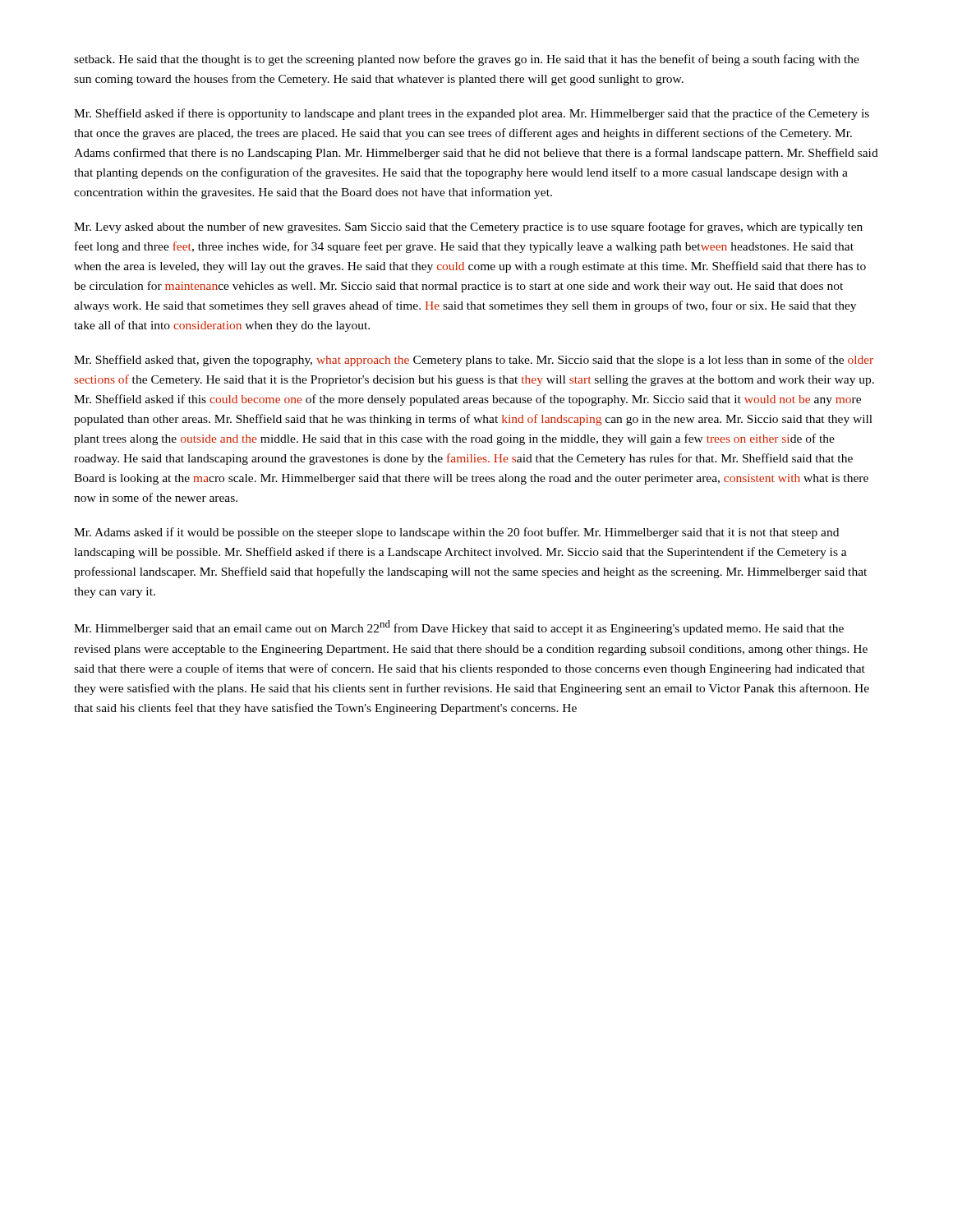953x1232 pixels.
Task: Point to the element starting "Mr. Sheffield asked if there"
Action: (476, 152)
